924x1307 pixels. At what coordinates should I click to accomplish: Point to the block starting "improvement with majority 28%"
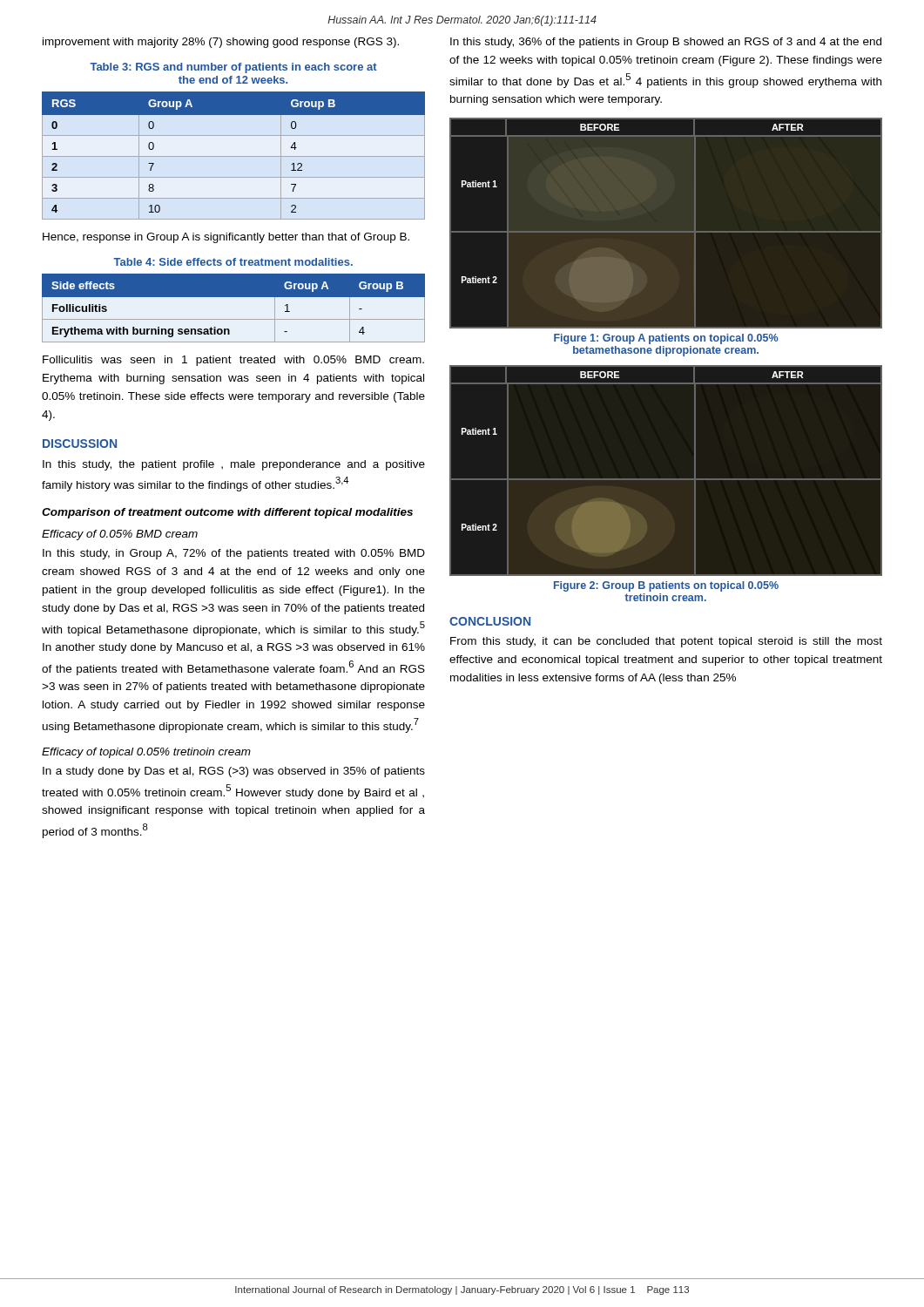[x=221, y=41]
